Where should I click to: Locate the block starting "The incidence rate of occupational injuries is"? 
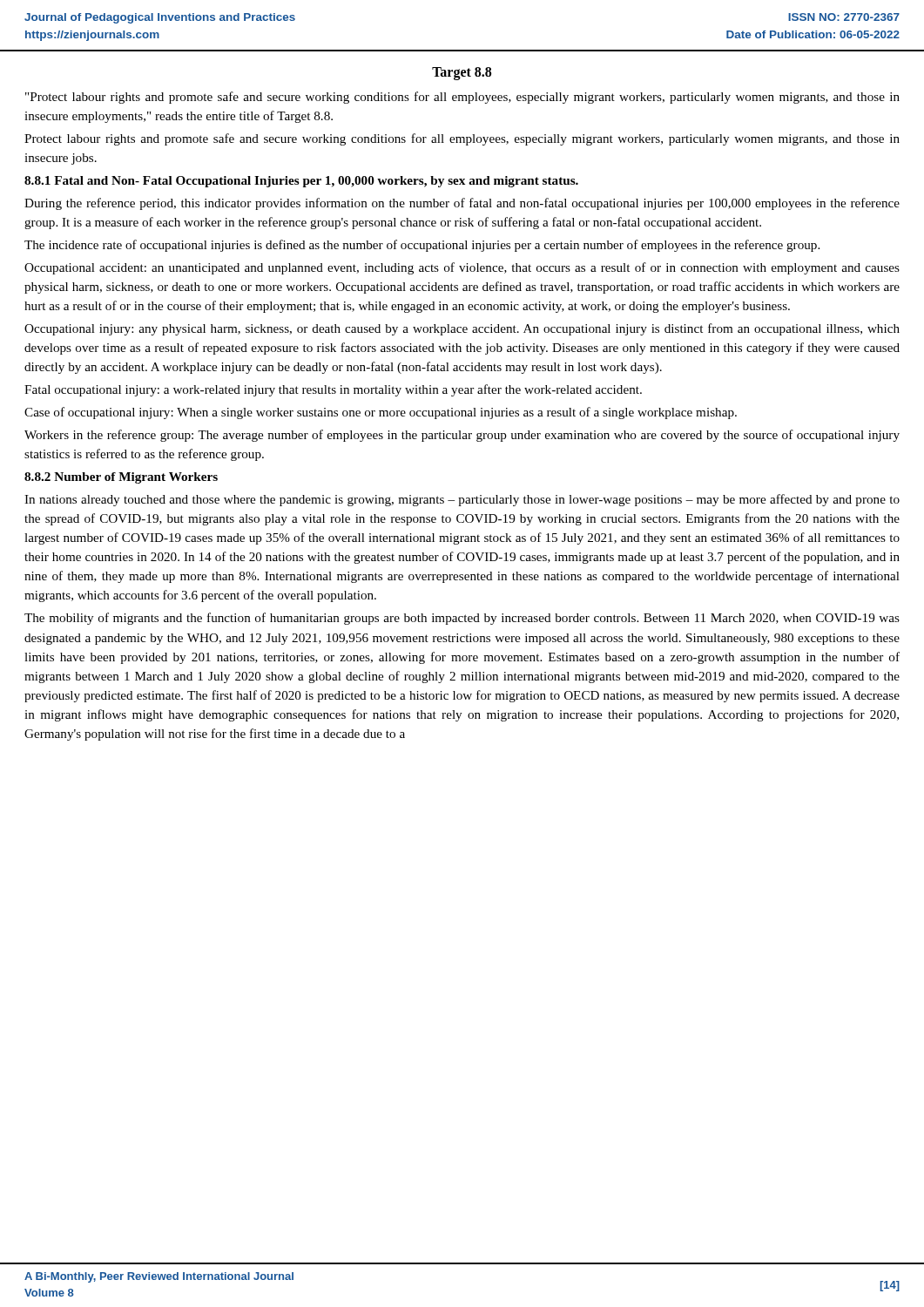click(422, 244)
